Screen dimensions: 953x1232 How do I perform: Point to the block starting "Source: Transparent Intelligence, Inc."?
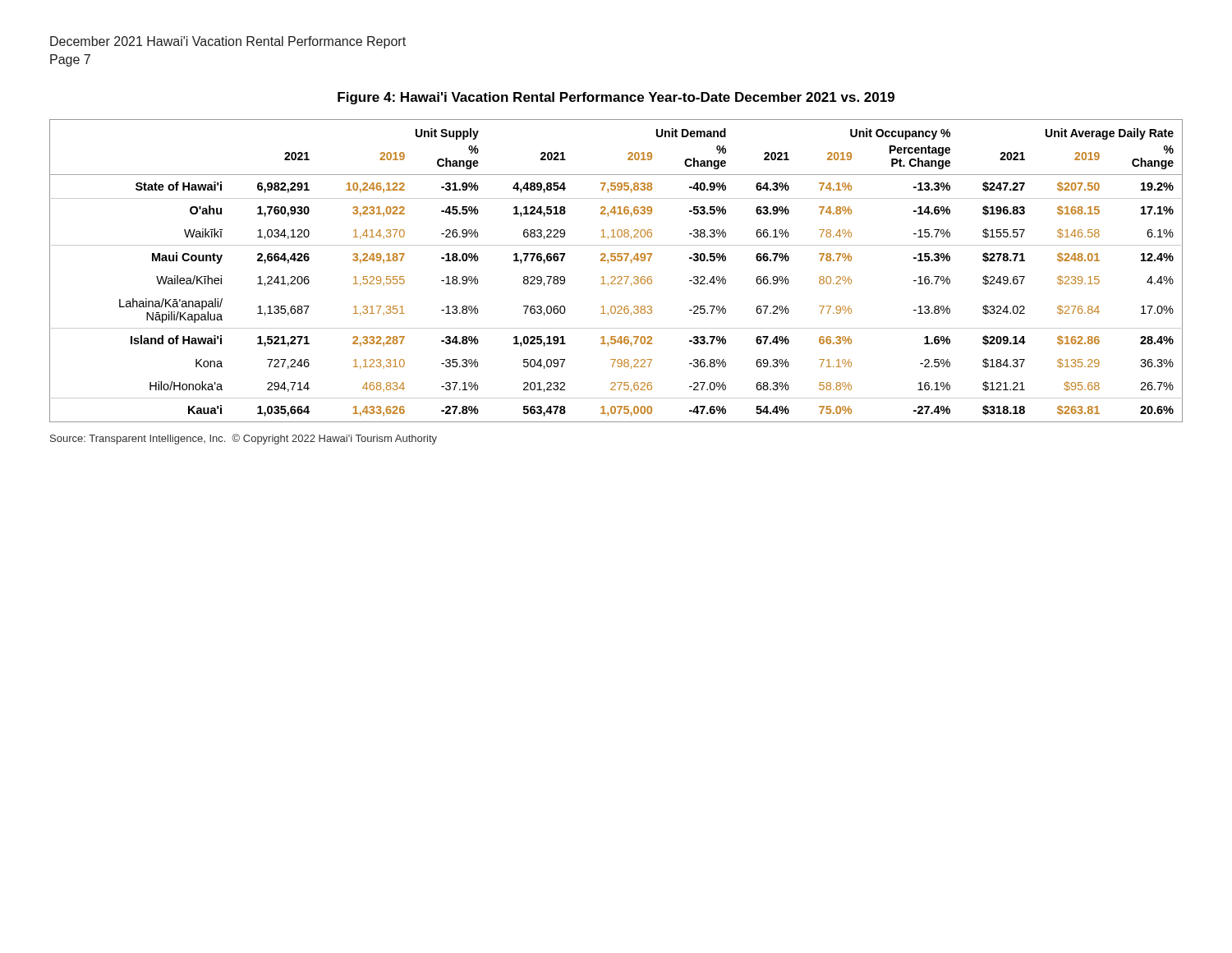point(243,438)
